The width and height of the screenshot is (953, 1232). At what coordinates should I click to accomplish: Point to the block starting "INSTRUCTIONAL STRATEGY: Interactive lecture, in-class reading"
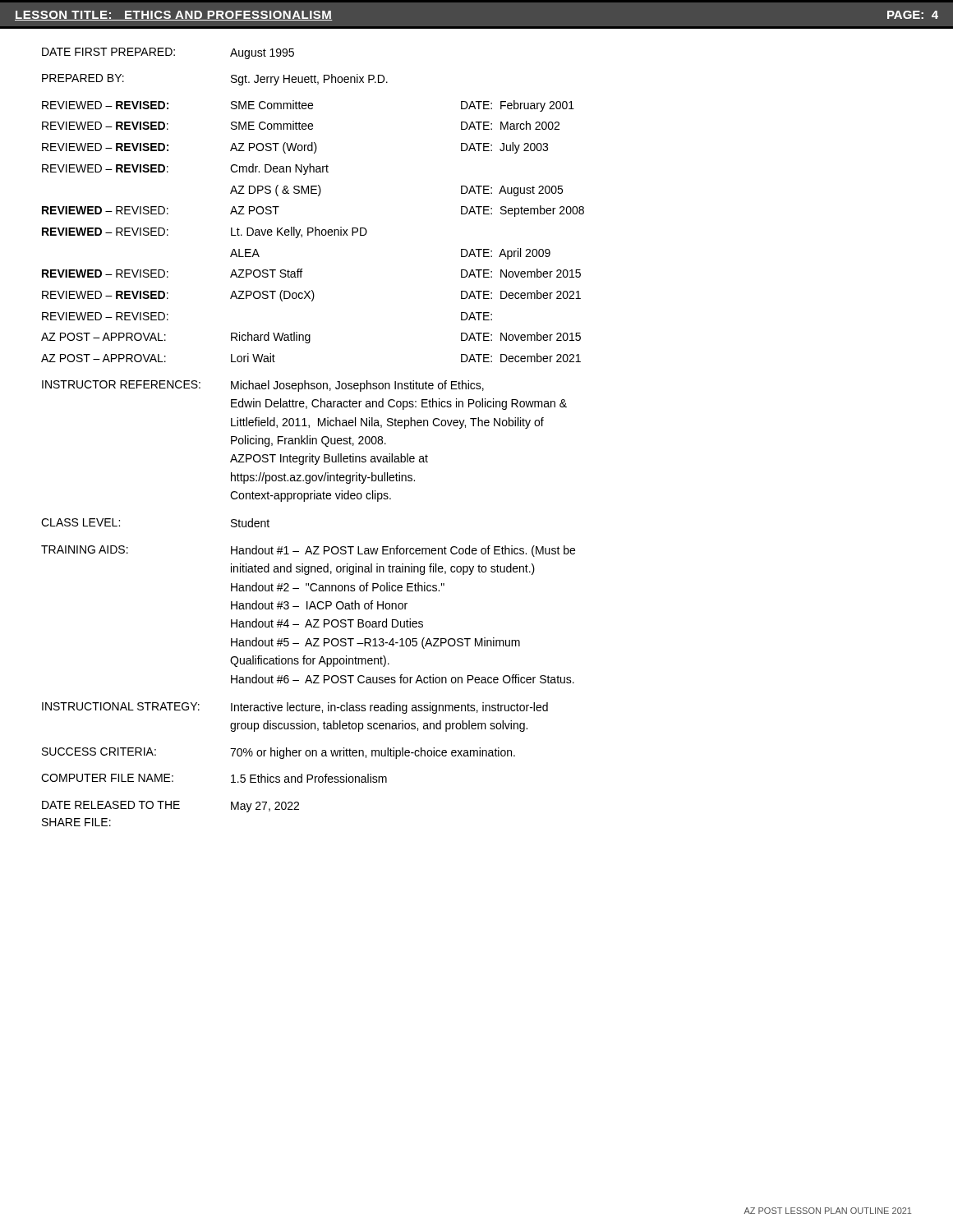point(476,716)
